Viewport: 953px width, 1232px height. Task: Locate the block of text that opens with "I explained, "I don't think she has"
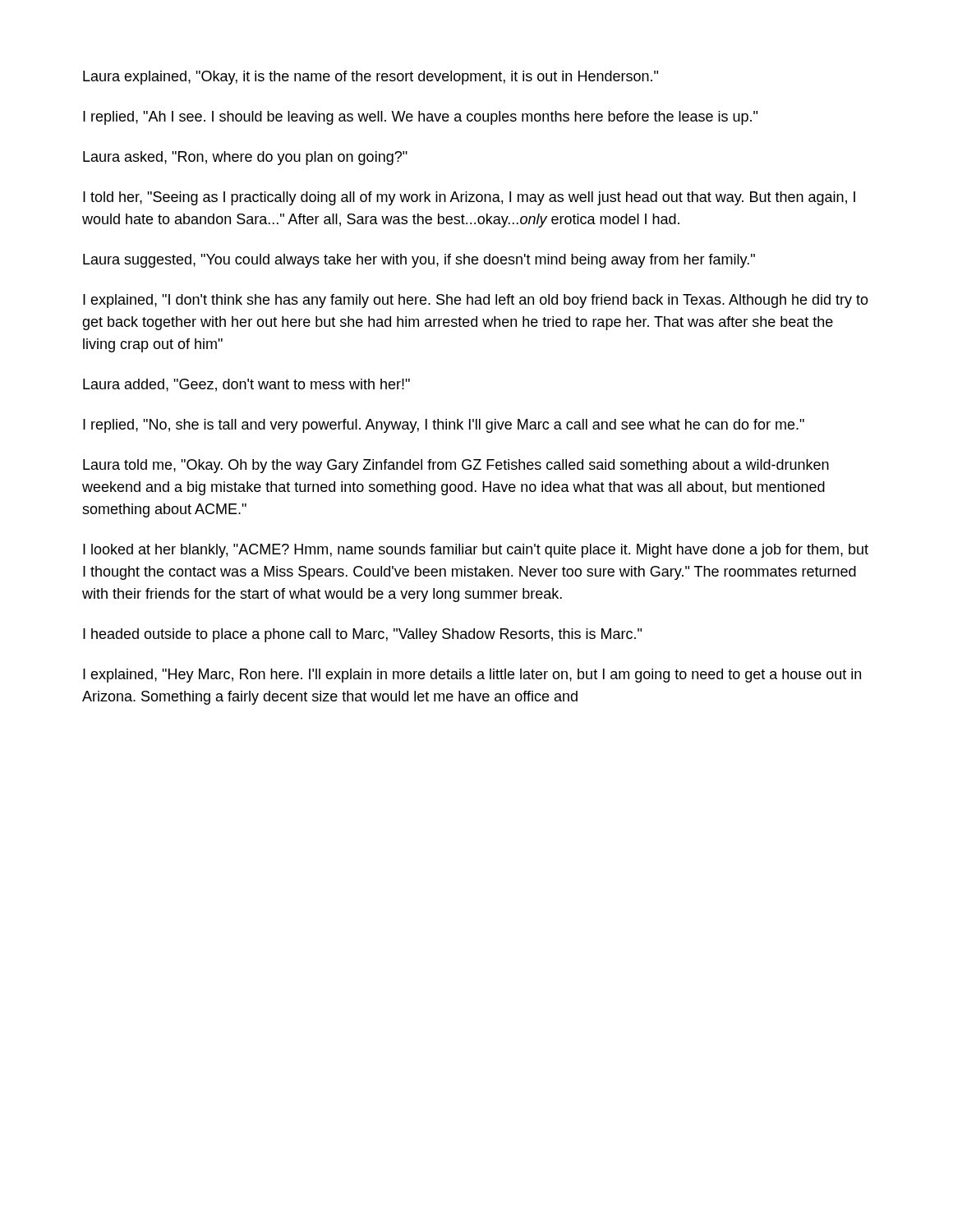pyautogui.click(x=475, y=322)
